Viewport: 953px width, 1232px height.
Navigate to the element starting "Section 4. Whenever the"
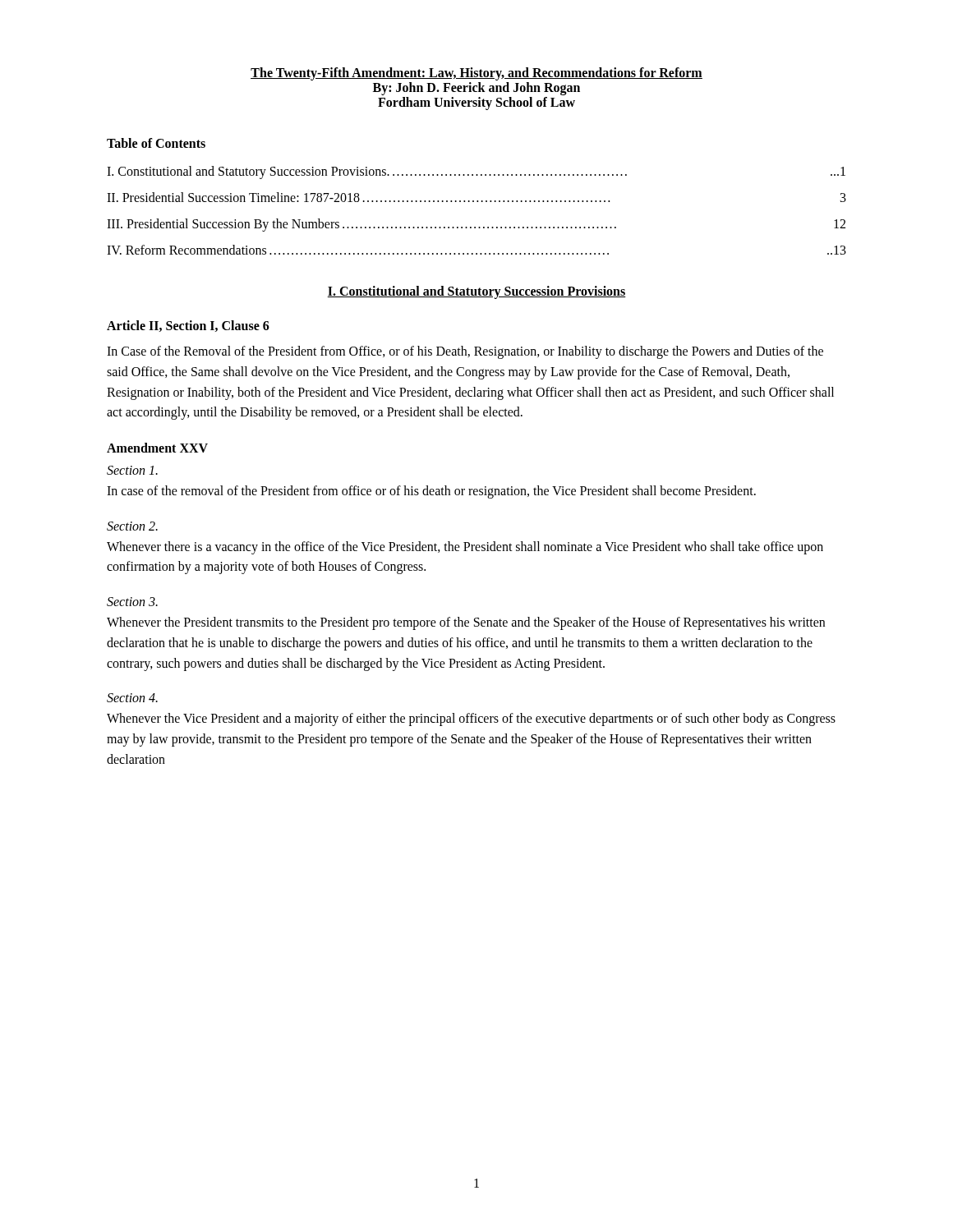pyautogui.click(x=471, y=729)
